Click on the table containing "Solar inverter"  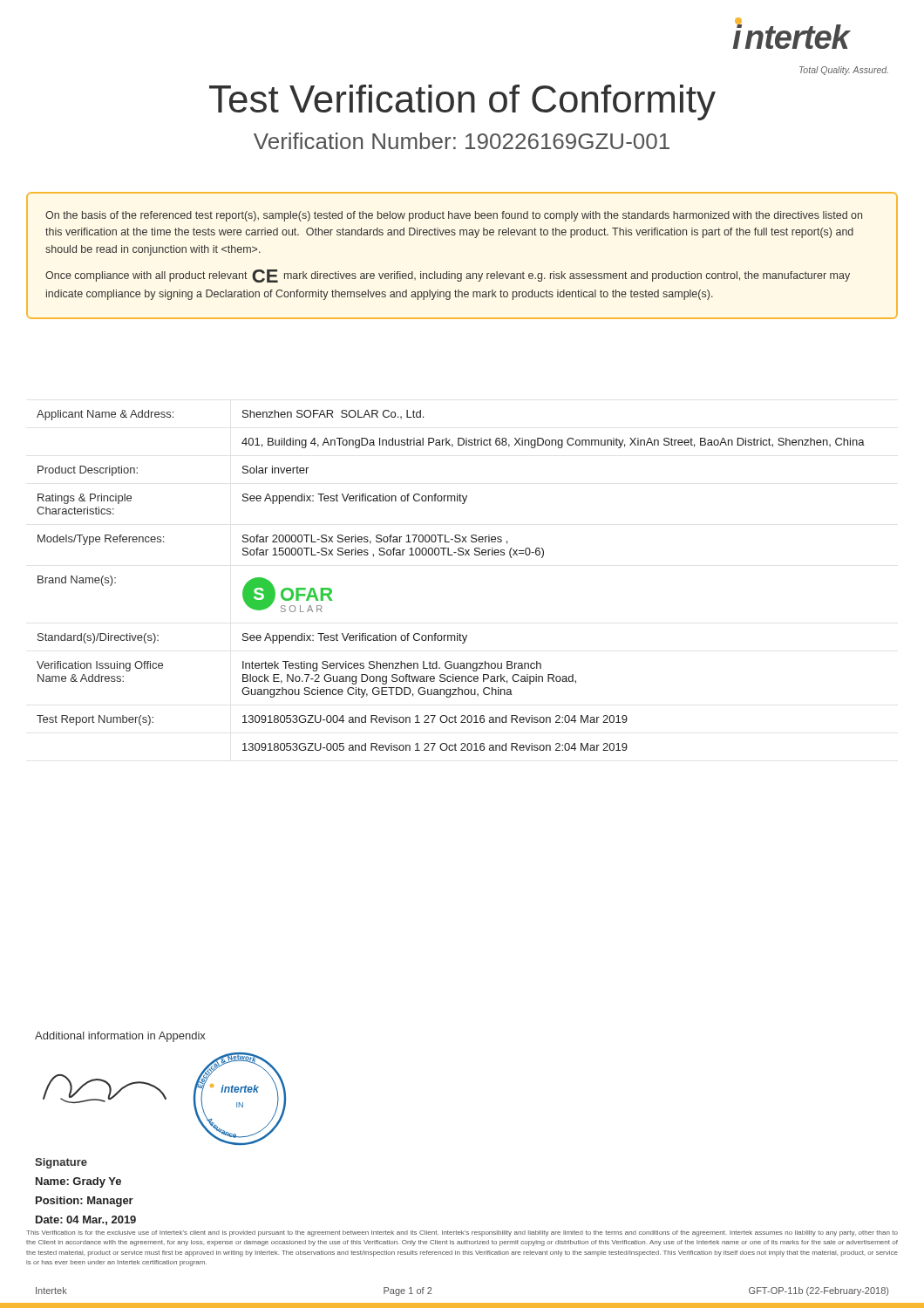pos(462,580)
